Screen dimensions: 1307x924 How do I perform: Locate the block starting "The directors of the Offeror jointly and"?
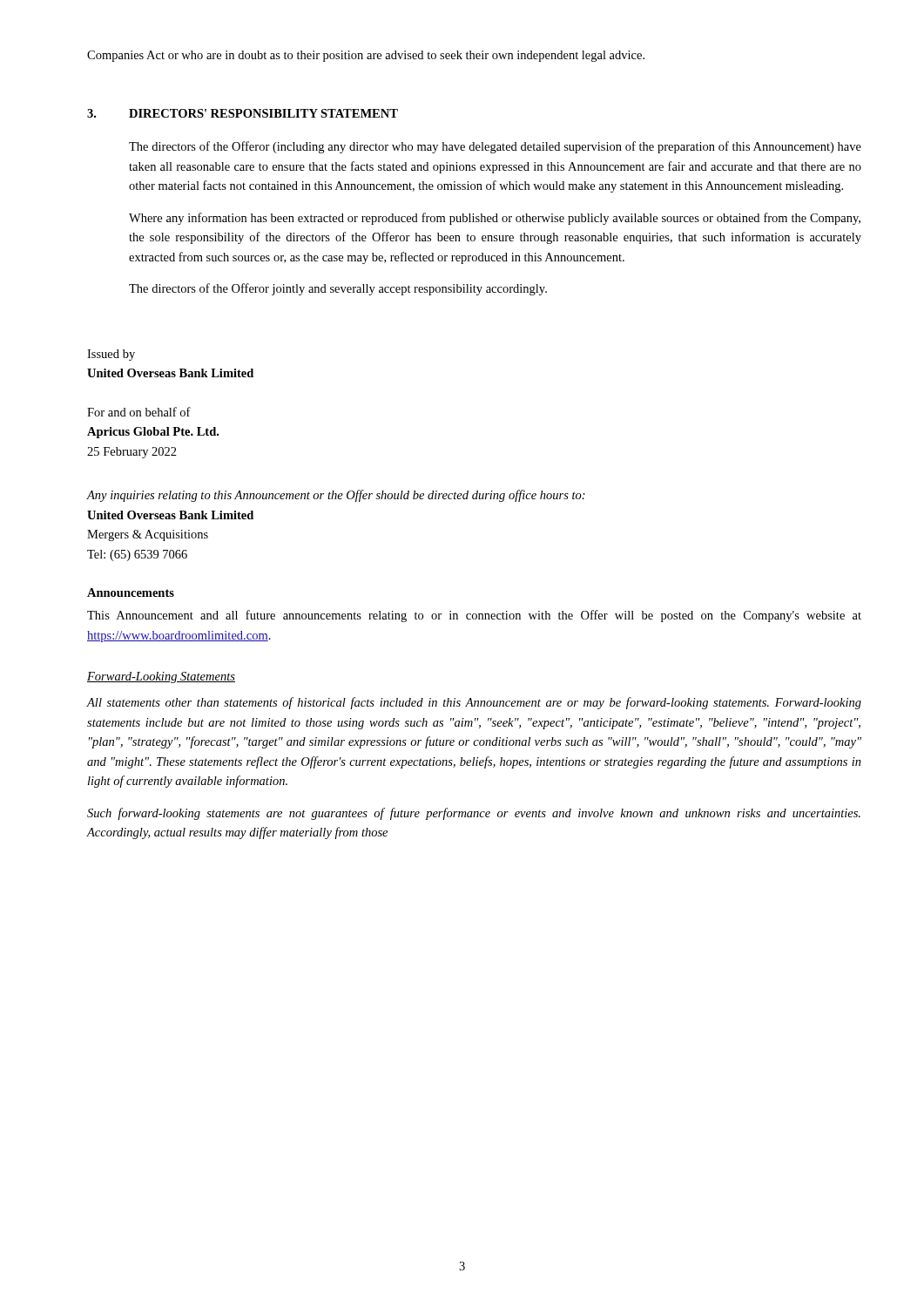338,289
